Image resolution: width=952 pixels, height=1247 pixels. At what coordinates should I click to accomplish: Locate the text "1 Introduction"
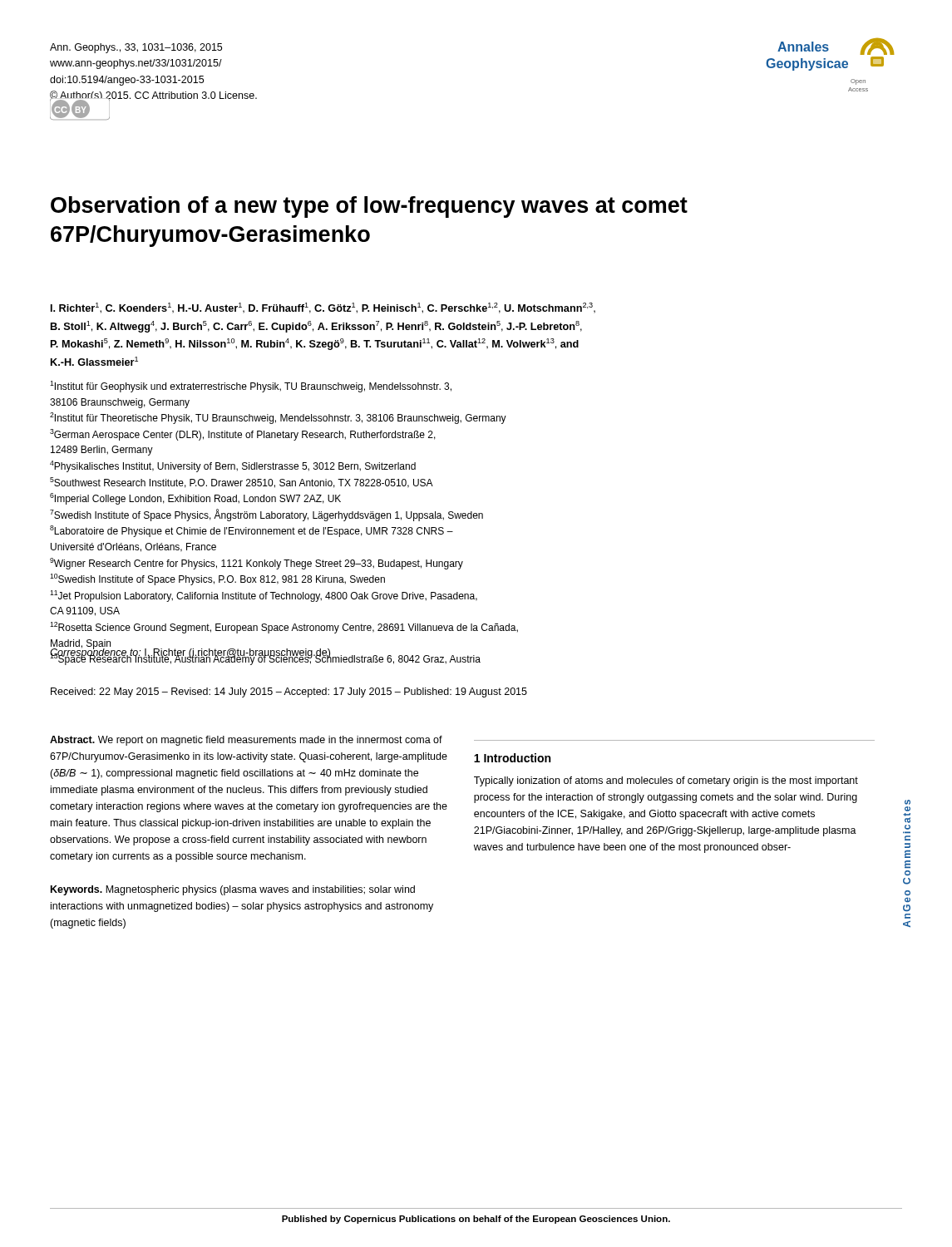(x=513, y=758)
